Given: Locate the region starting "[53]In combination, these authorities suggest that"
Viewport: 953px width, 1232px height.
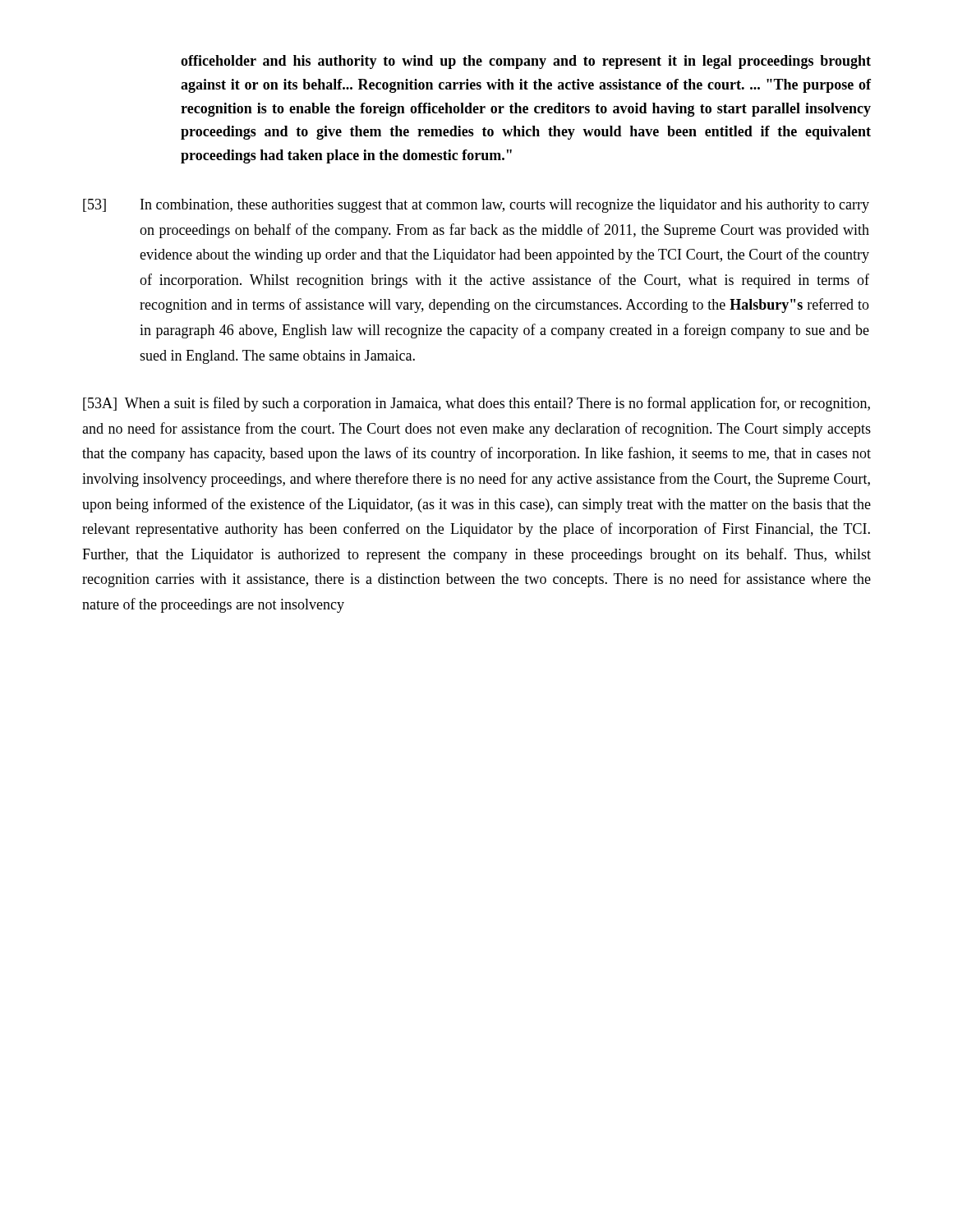Looking at the screenshot, I should (476, 280).
